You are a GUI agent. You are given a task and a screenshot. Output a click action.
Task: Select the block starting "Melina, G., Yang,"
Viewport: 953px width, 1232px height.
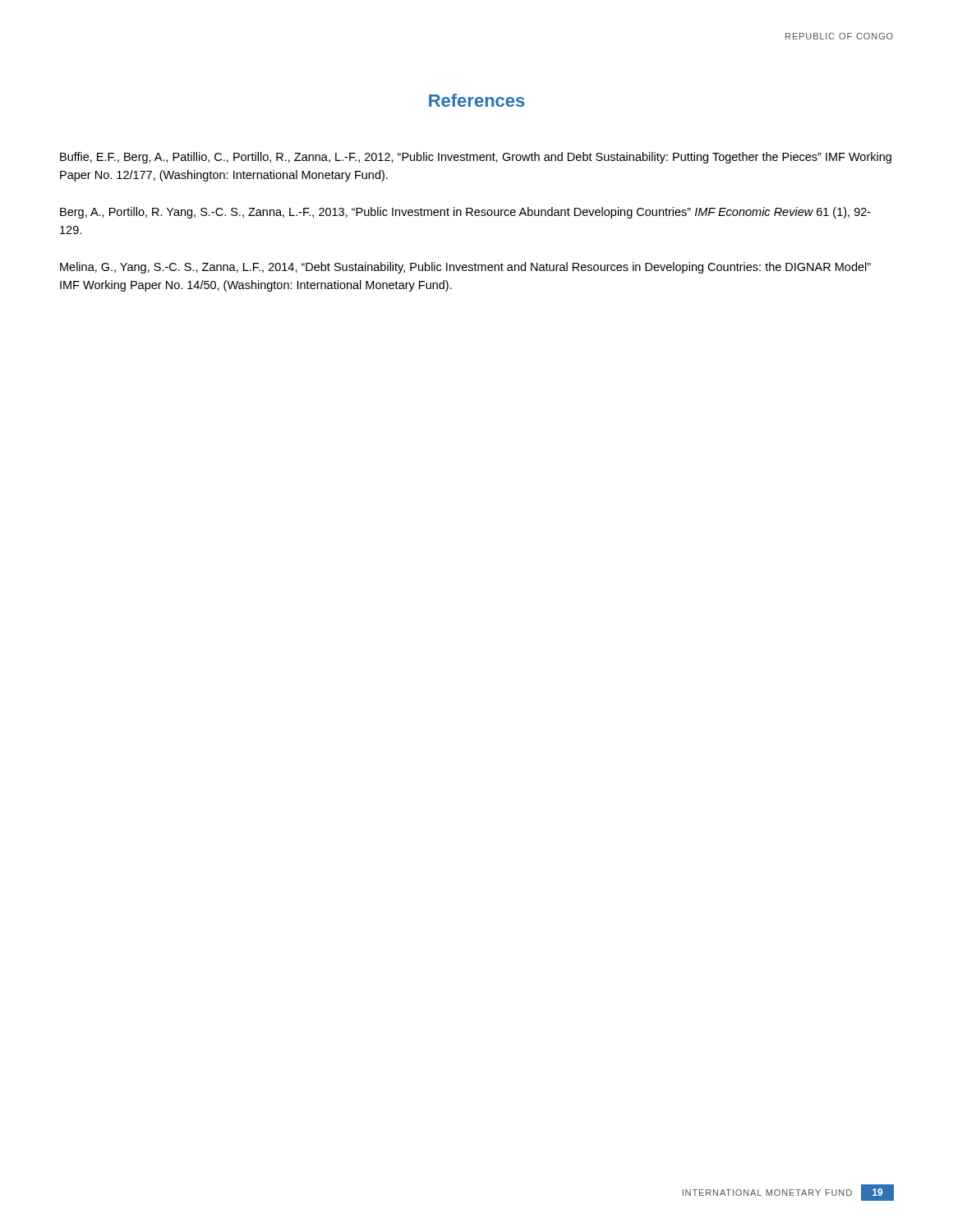465,276
